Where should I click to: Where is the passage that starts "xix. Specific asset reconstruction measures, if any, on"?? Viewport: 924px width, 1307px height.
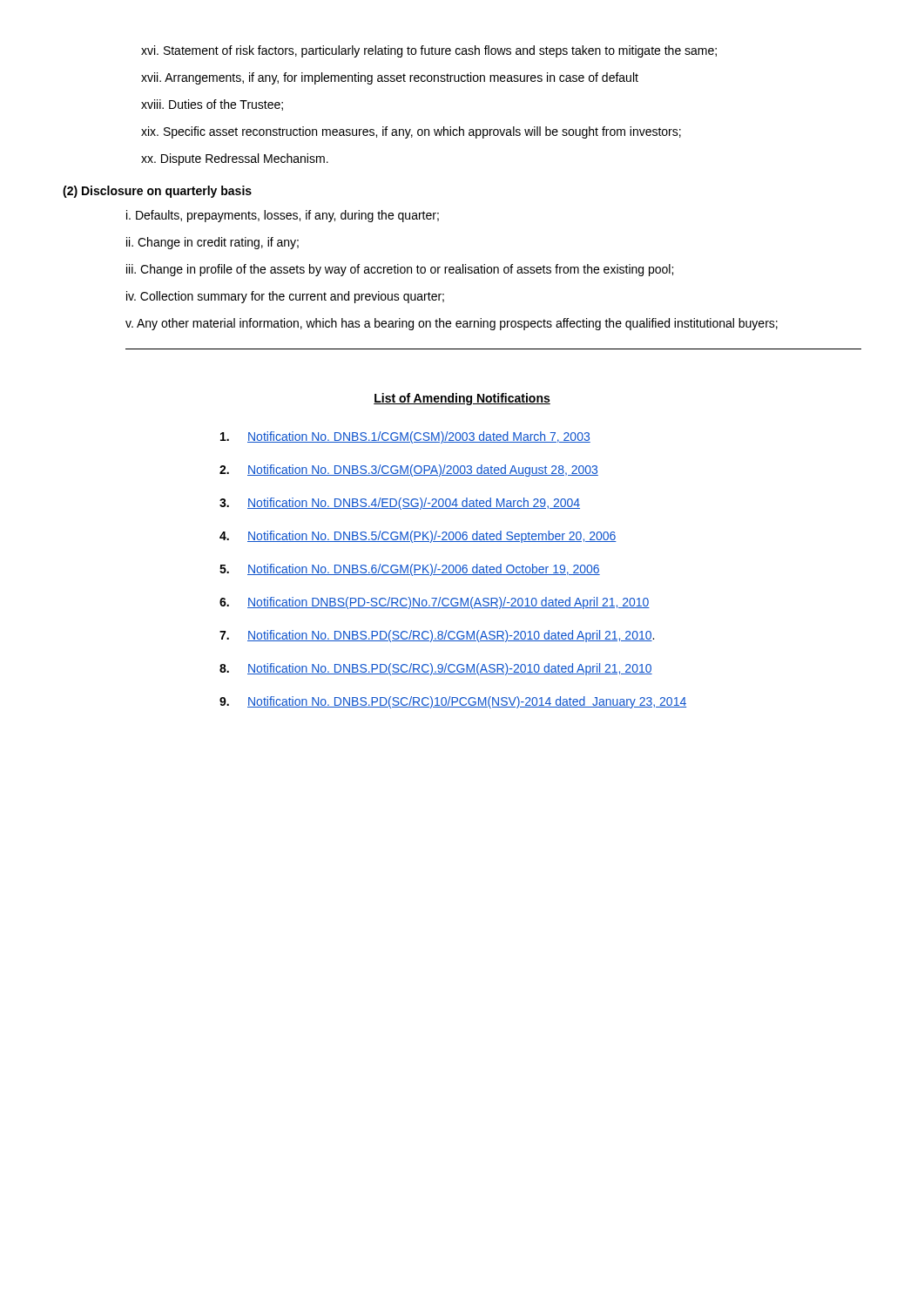[411, 132]
